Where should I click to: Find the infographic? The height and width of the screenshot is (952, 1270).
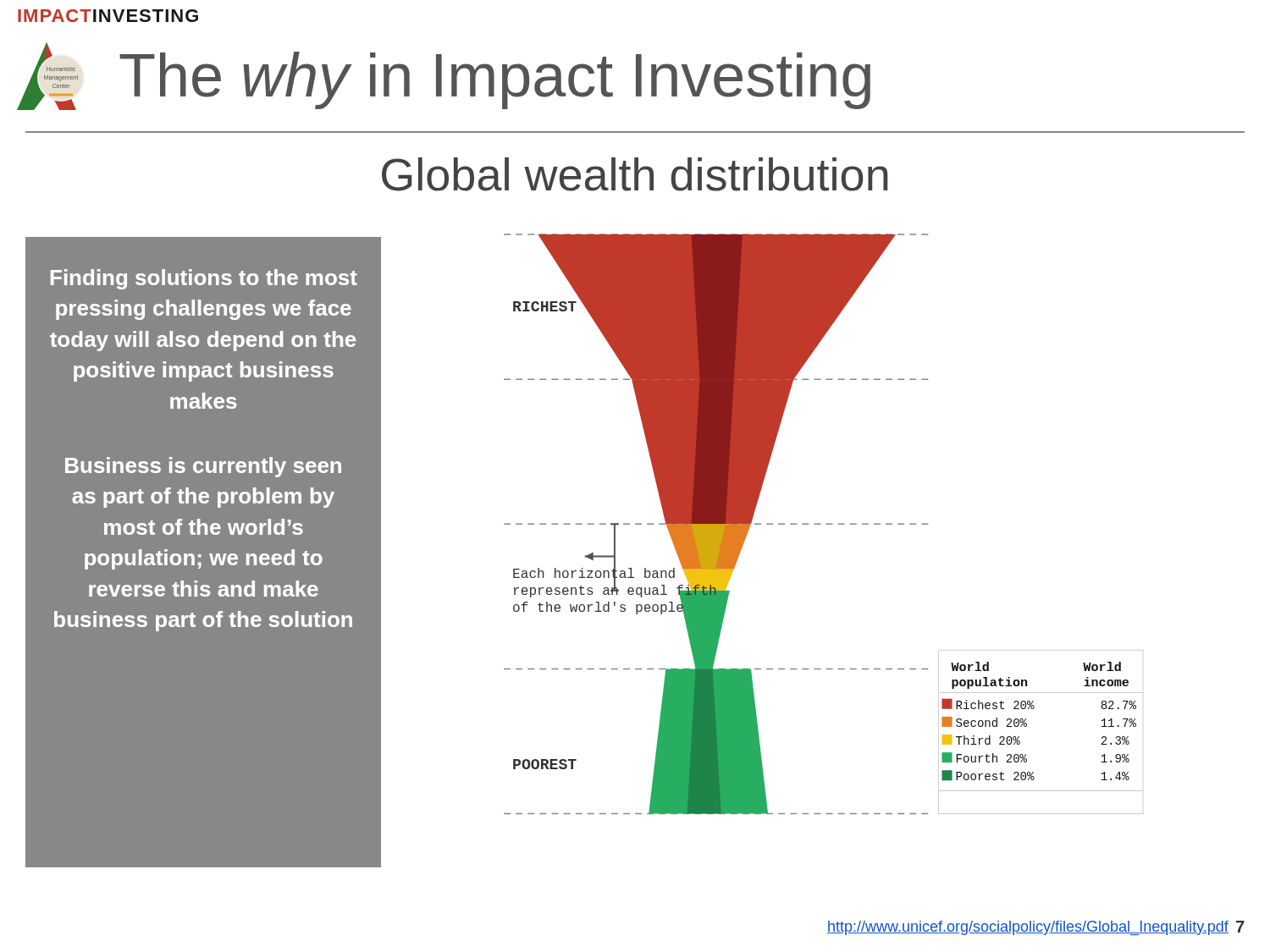coord(819,548)
